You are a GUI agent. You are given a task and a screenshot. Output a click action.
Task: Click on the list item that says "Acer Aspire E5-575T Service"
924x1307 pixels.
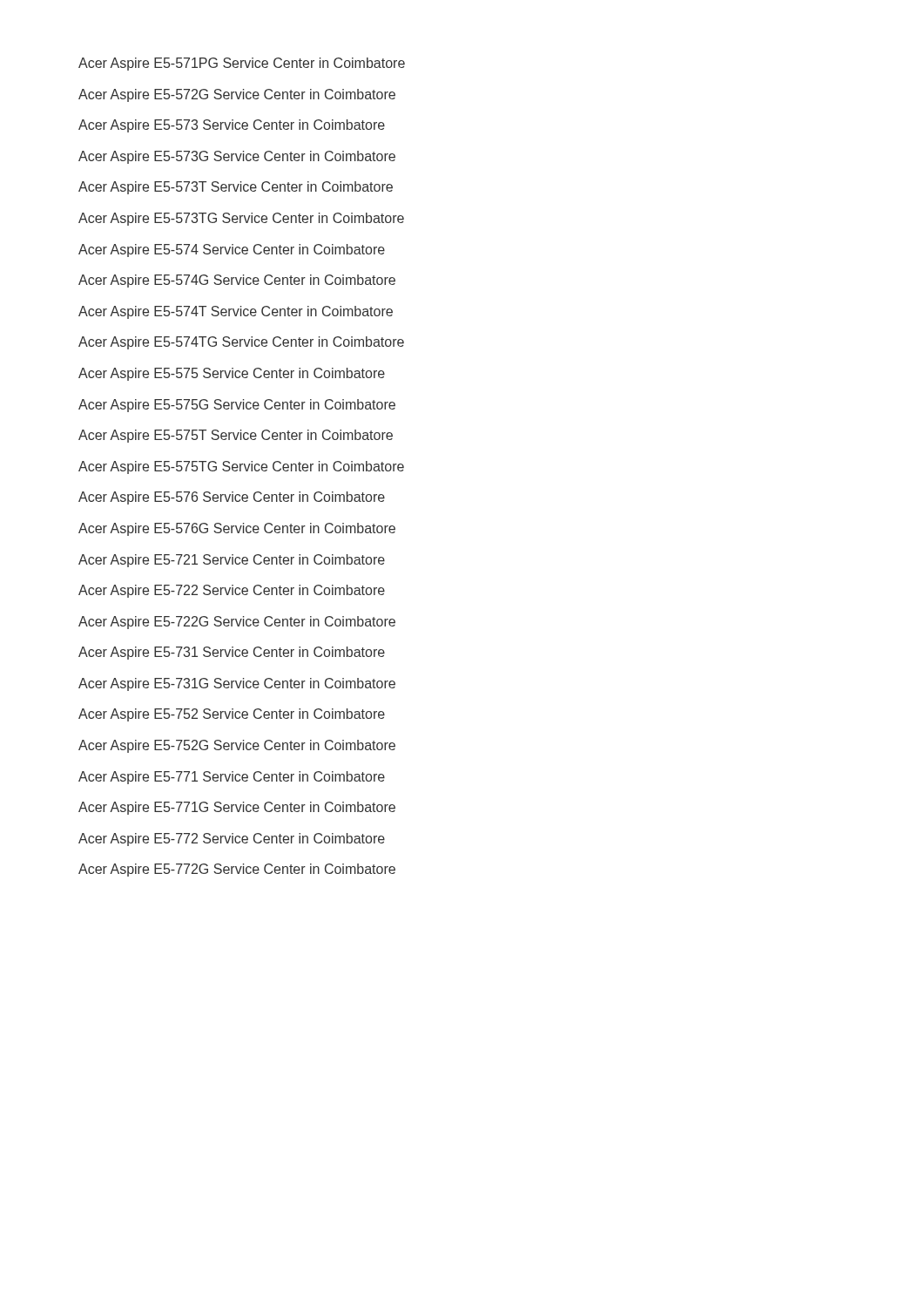tap(236, 435)
